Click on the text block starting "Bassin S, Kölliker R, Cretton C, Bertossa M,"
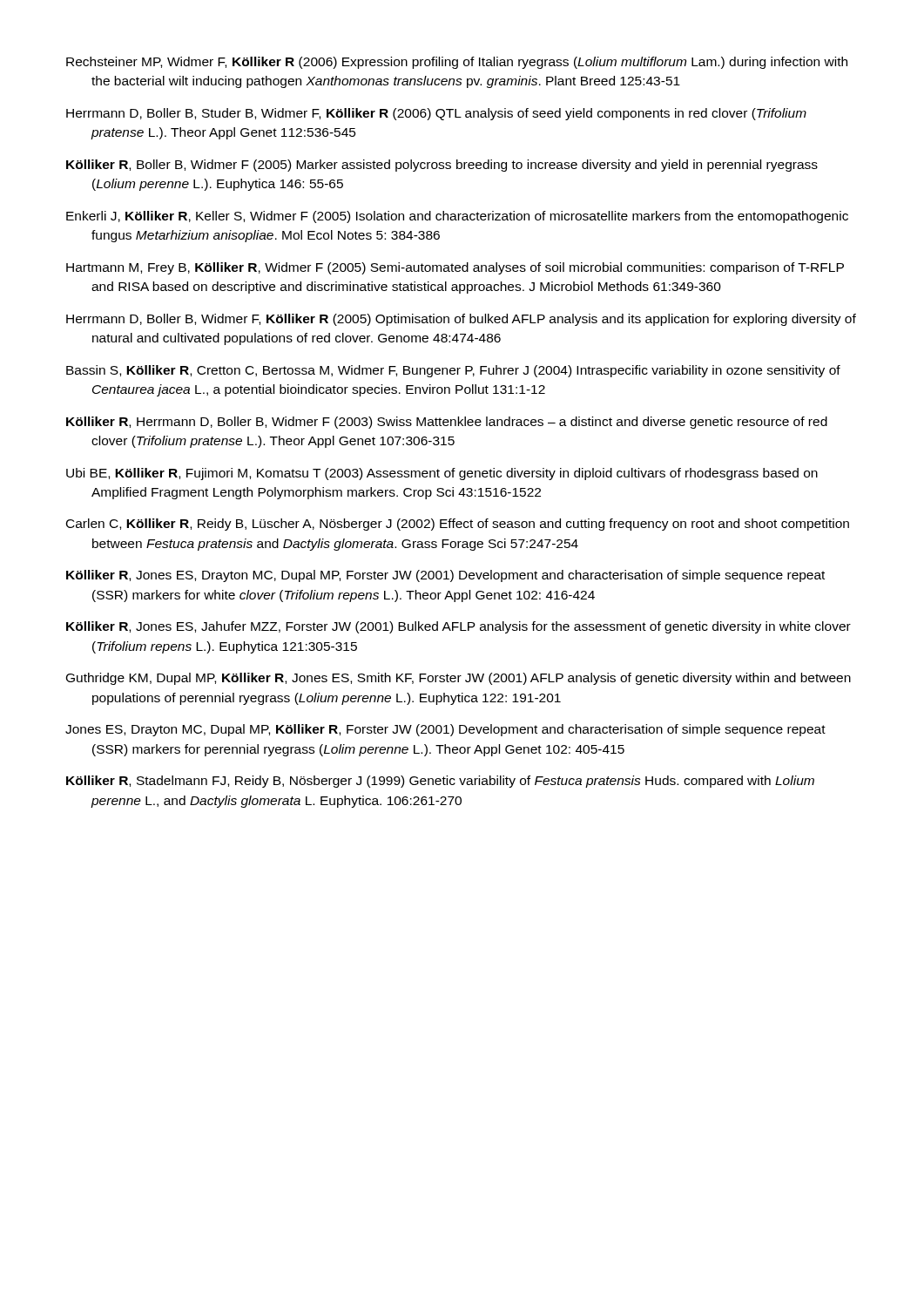 [453, 379]
